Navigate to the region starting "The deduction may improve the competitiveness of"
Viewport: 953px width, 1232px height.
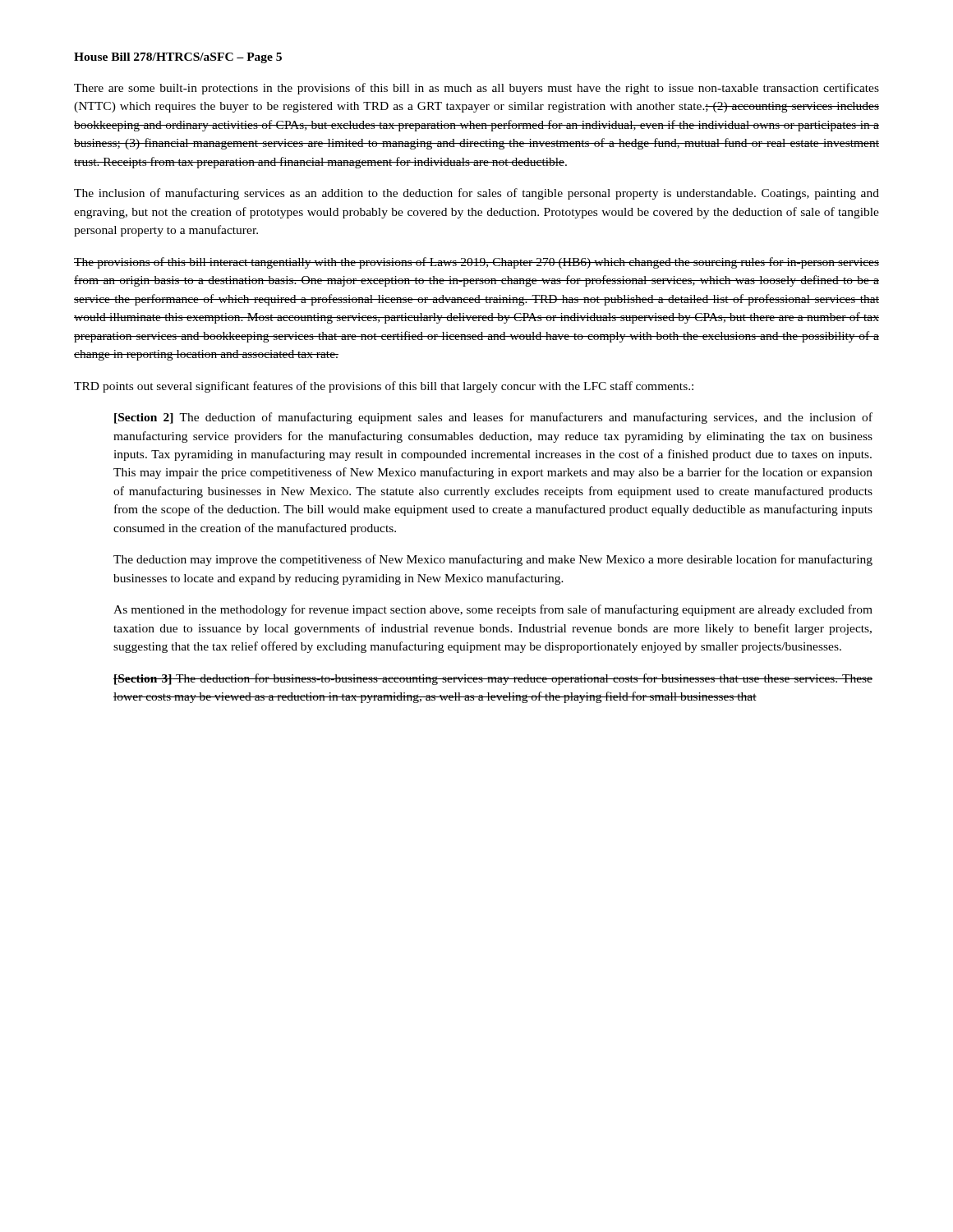493,568
